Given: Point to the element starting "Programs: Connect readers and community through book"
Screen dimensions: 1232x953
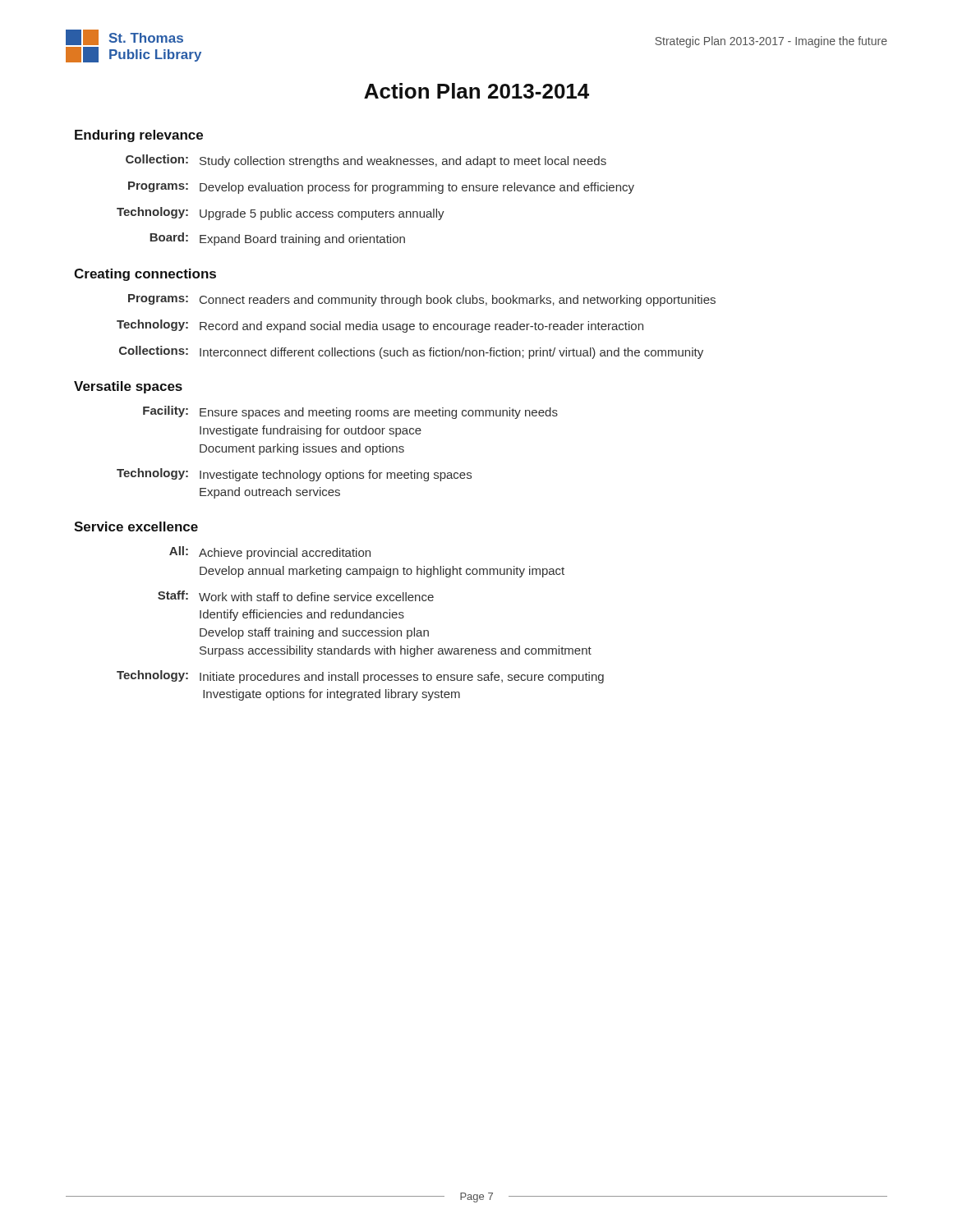Looking at the screenshot, I should pos(481,300).
